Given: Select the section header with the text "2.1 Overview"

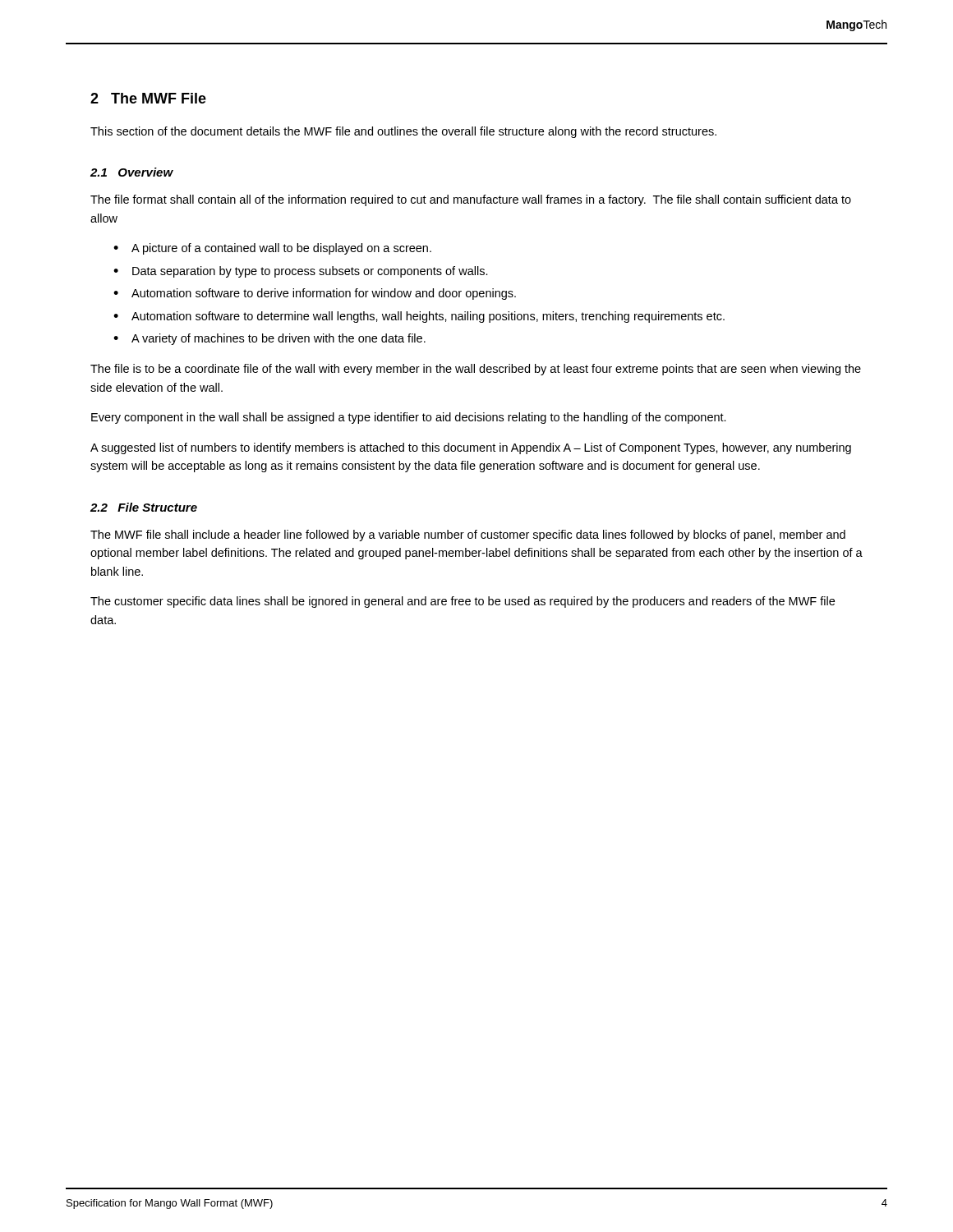Looking at the screenshot, I should (x=131, y=172).
